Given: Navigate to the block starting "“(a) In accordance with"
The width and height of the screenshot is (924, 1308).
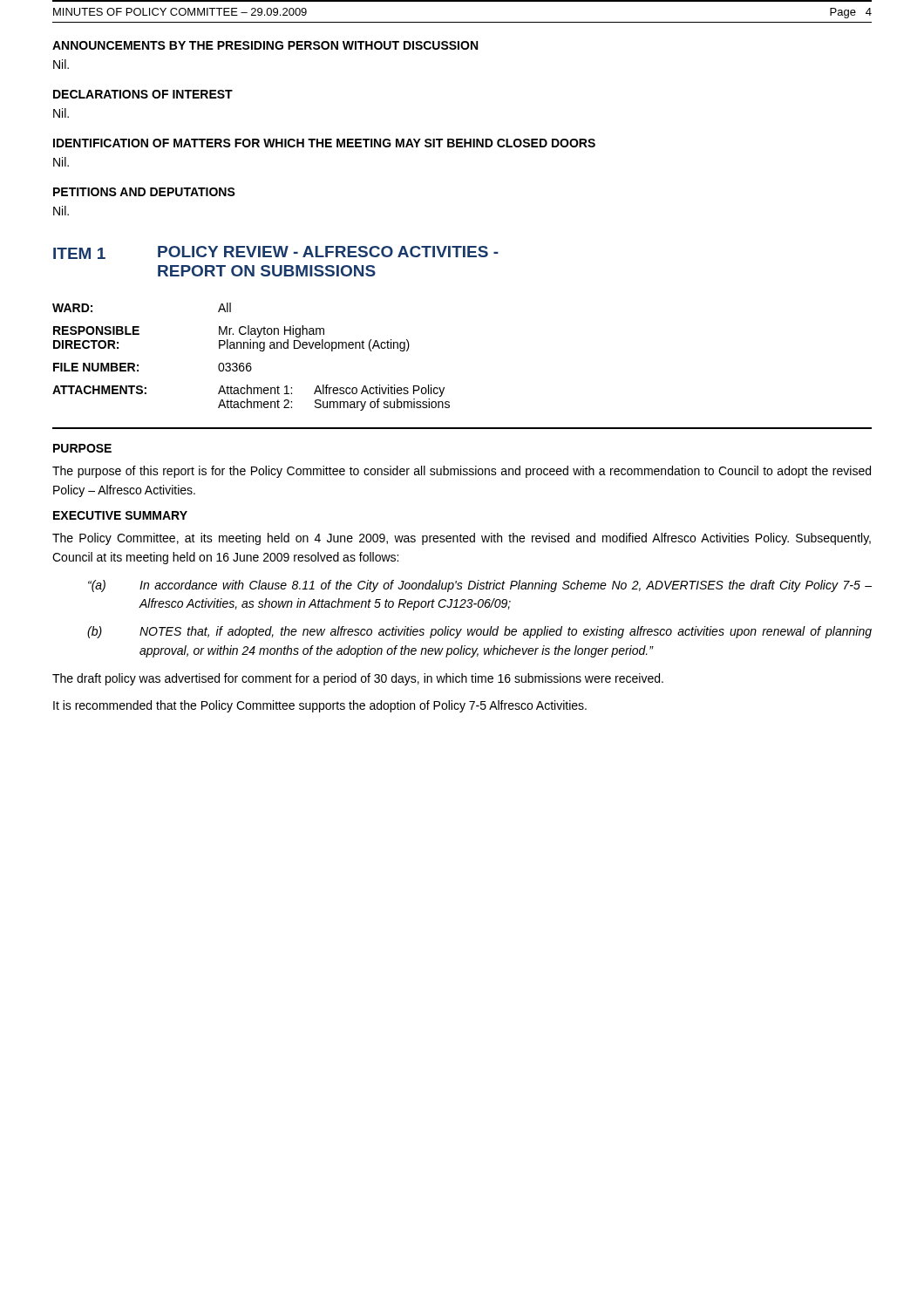Looking at the screenshot, I should point(462,595).
